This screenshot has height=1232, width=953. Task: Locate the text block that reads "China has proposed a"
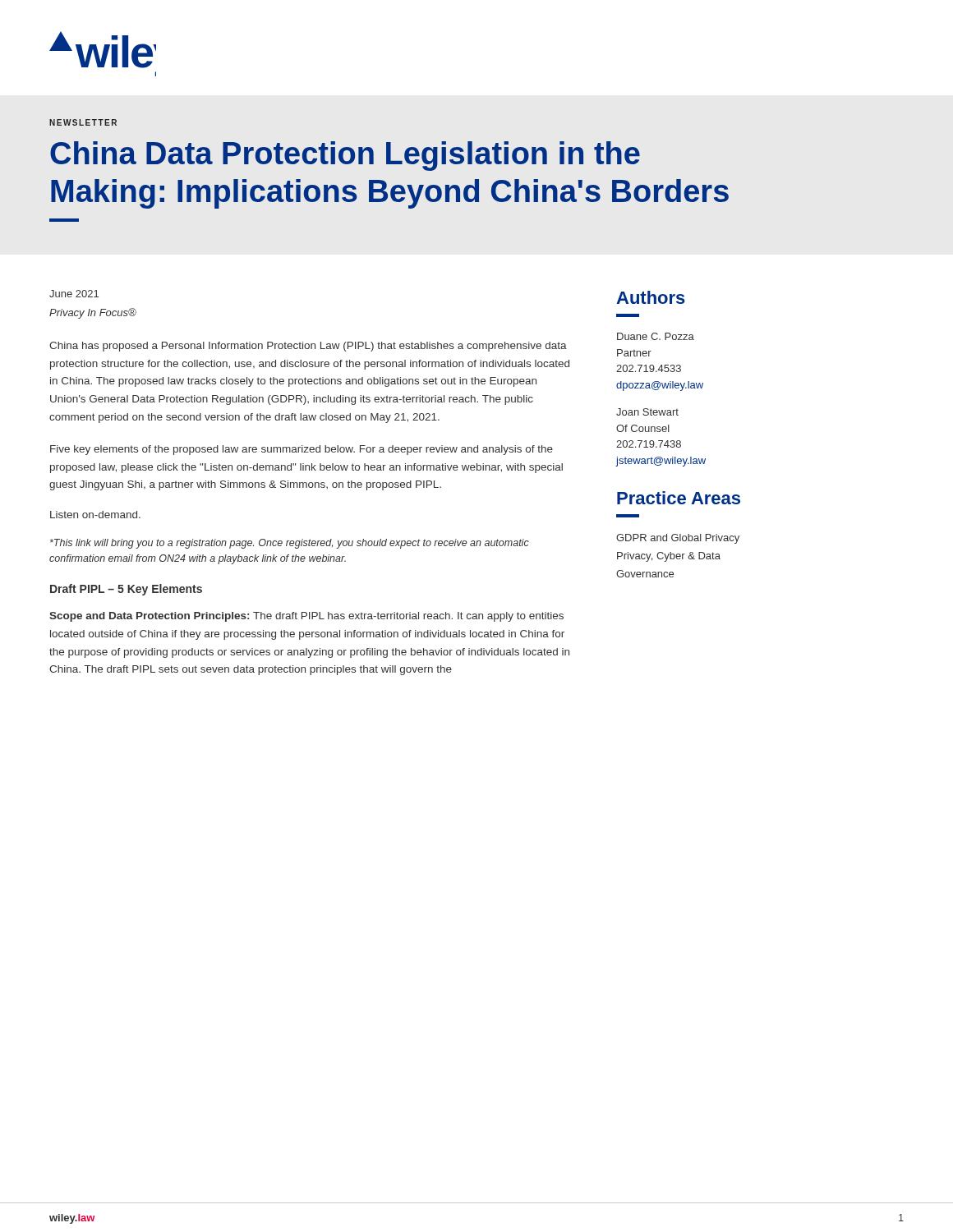click(310, 381)
